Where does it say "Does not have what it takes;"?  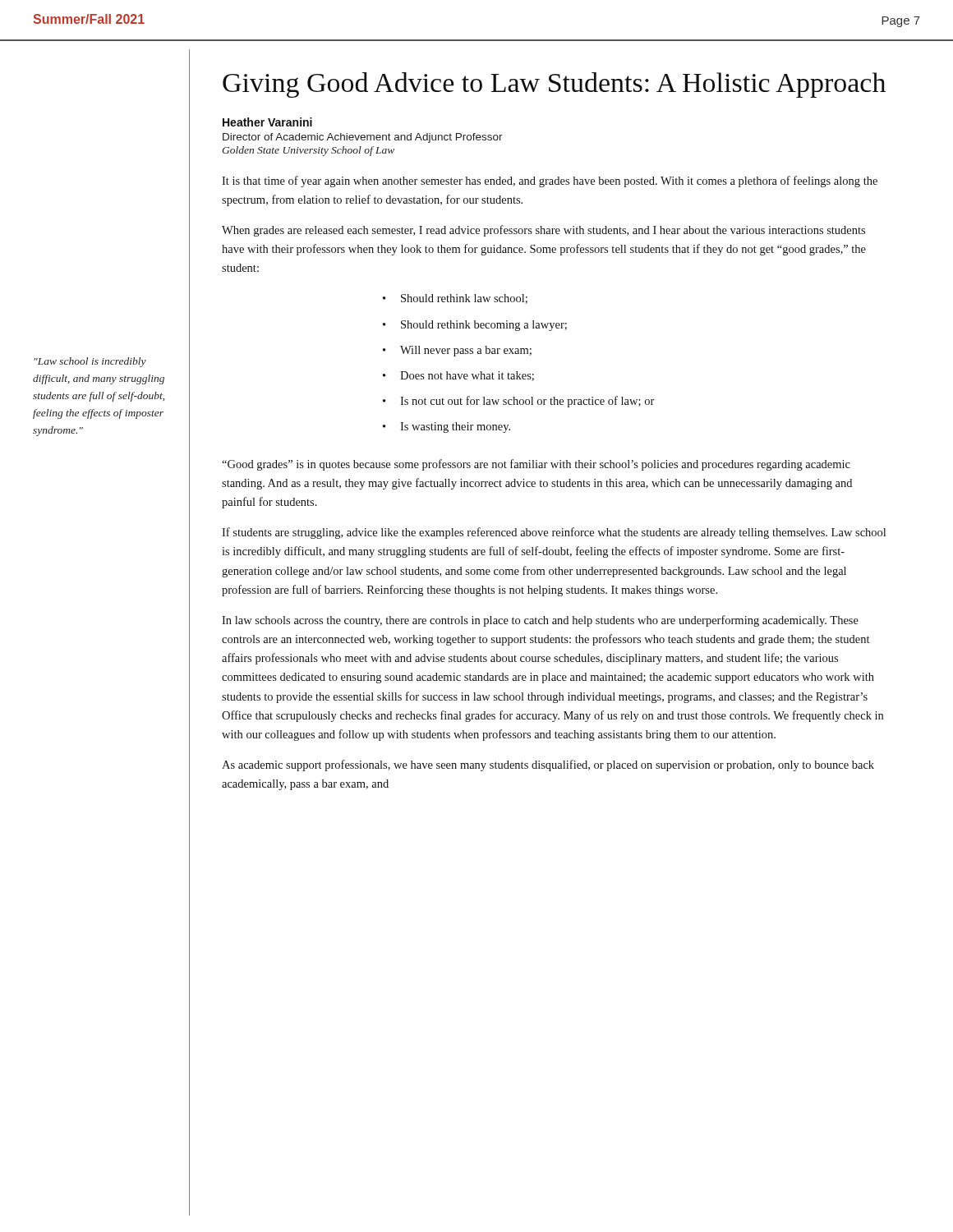[x=458, y=376]
